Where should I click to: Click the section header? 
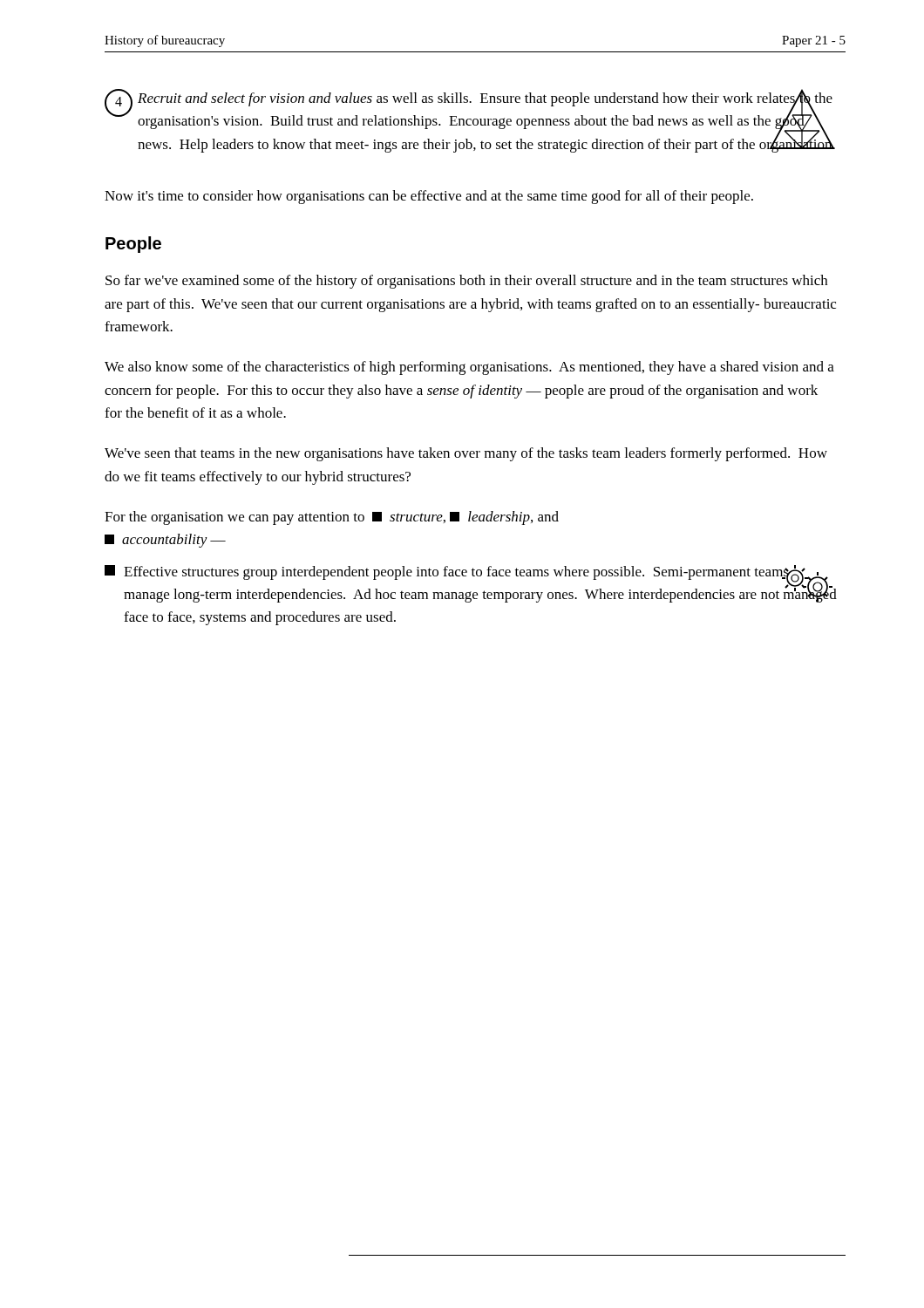[133, 244]
